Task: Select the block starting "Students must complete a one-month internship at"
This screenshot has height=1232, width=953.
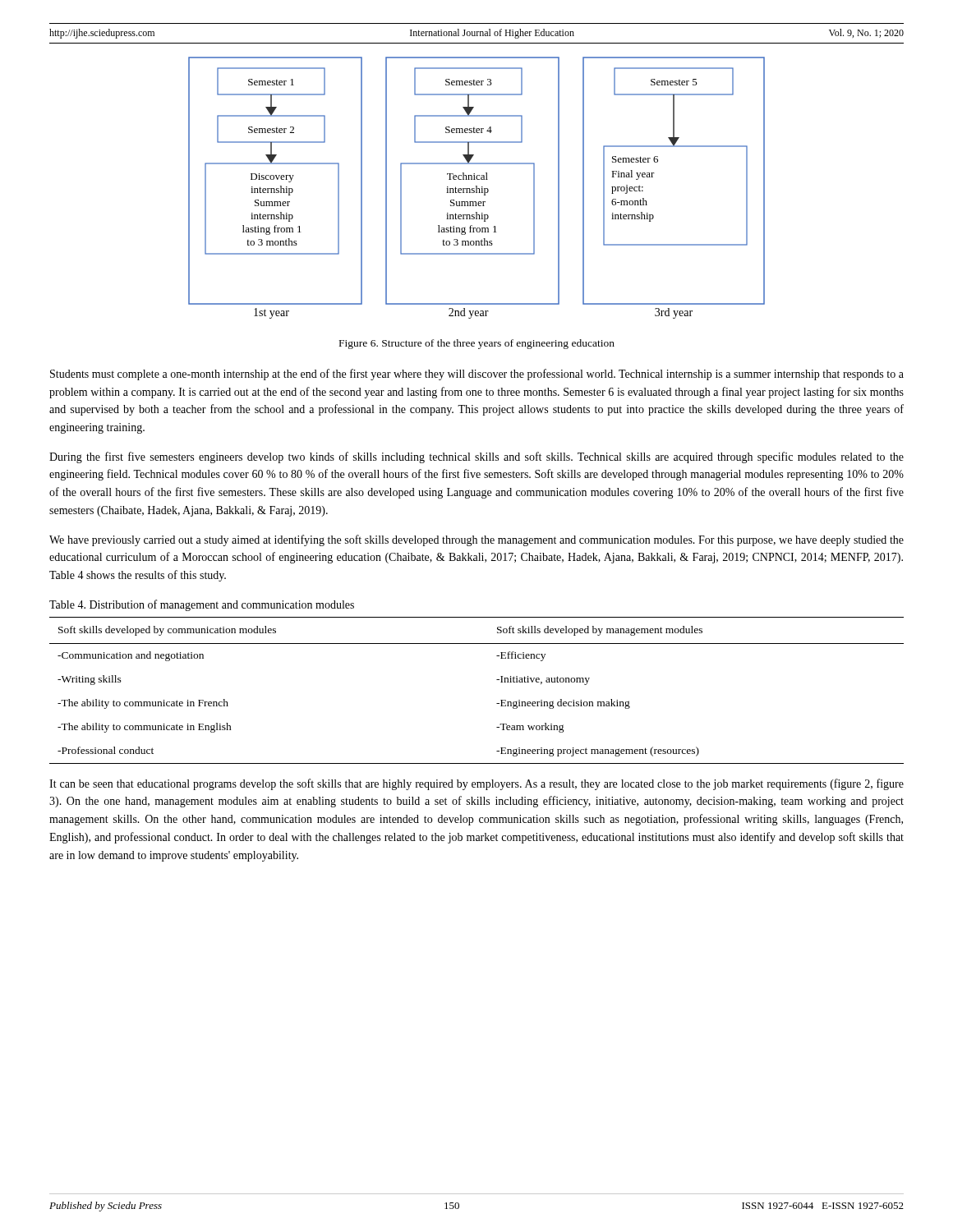Action: click(476, 401)
